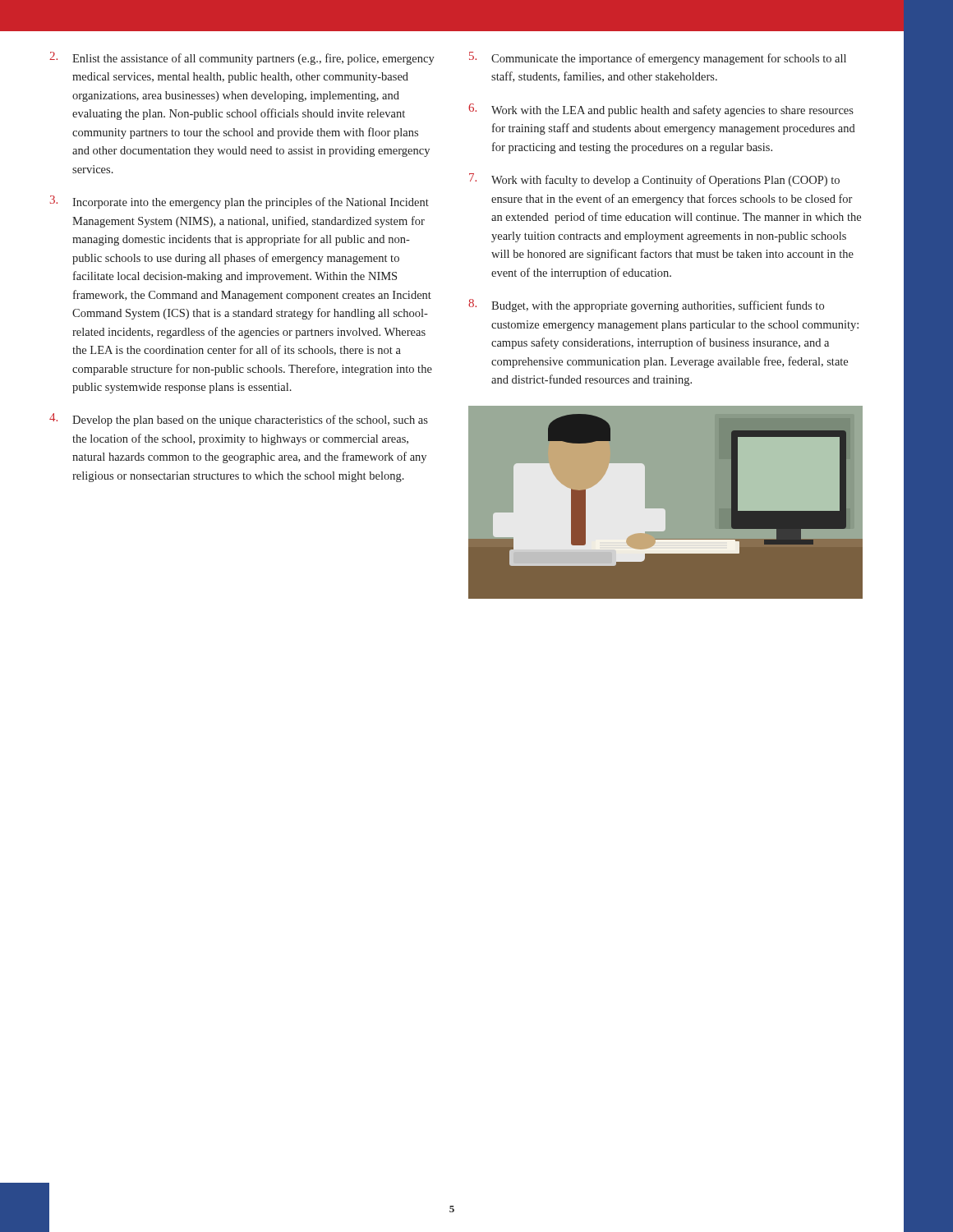Viewport: 953px width, 1232px height.
Task: Point to the block starting "3. Incorporate into the emergency plan the"
Action: 242,295
